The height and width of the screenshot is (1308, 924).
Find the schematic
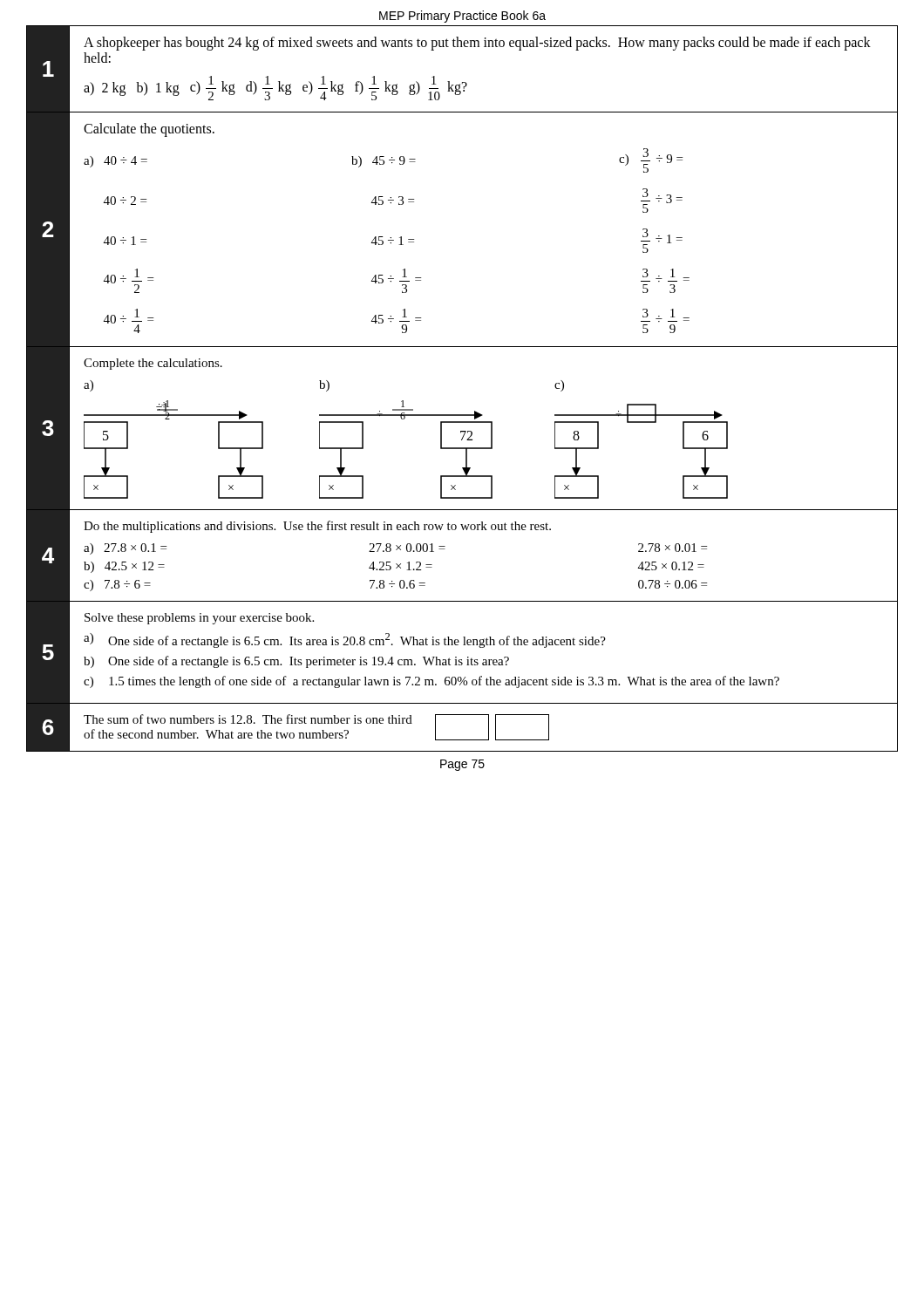click(x=462, y=428)
